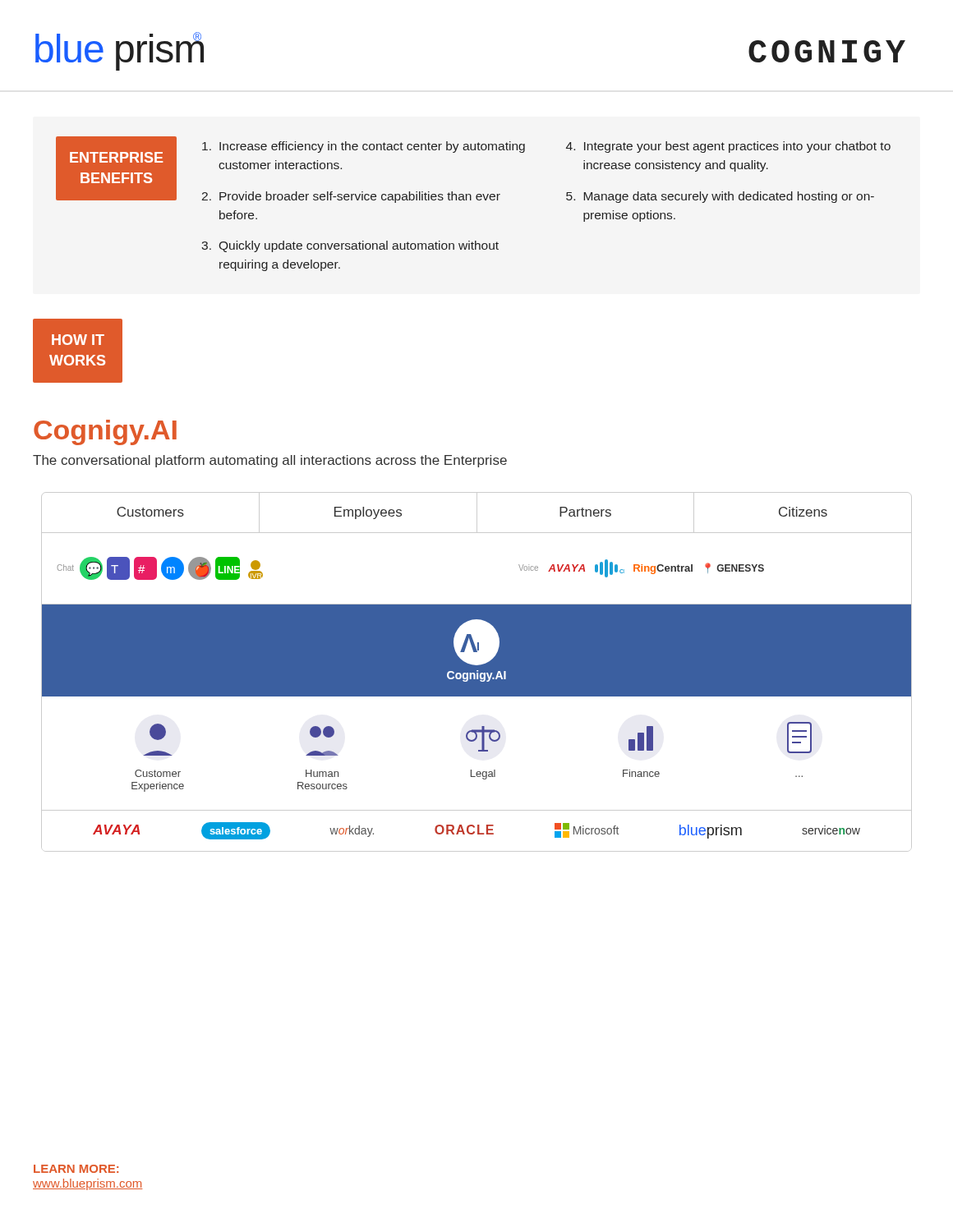Click on the section header with the text "HOW ITWORKS"

click(78, 350)
